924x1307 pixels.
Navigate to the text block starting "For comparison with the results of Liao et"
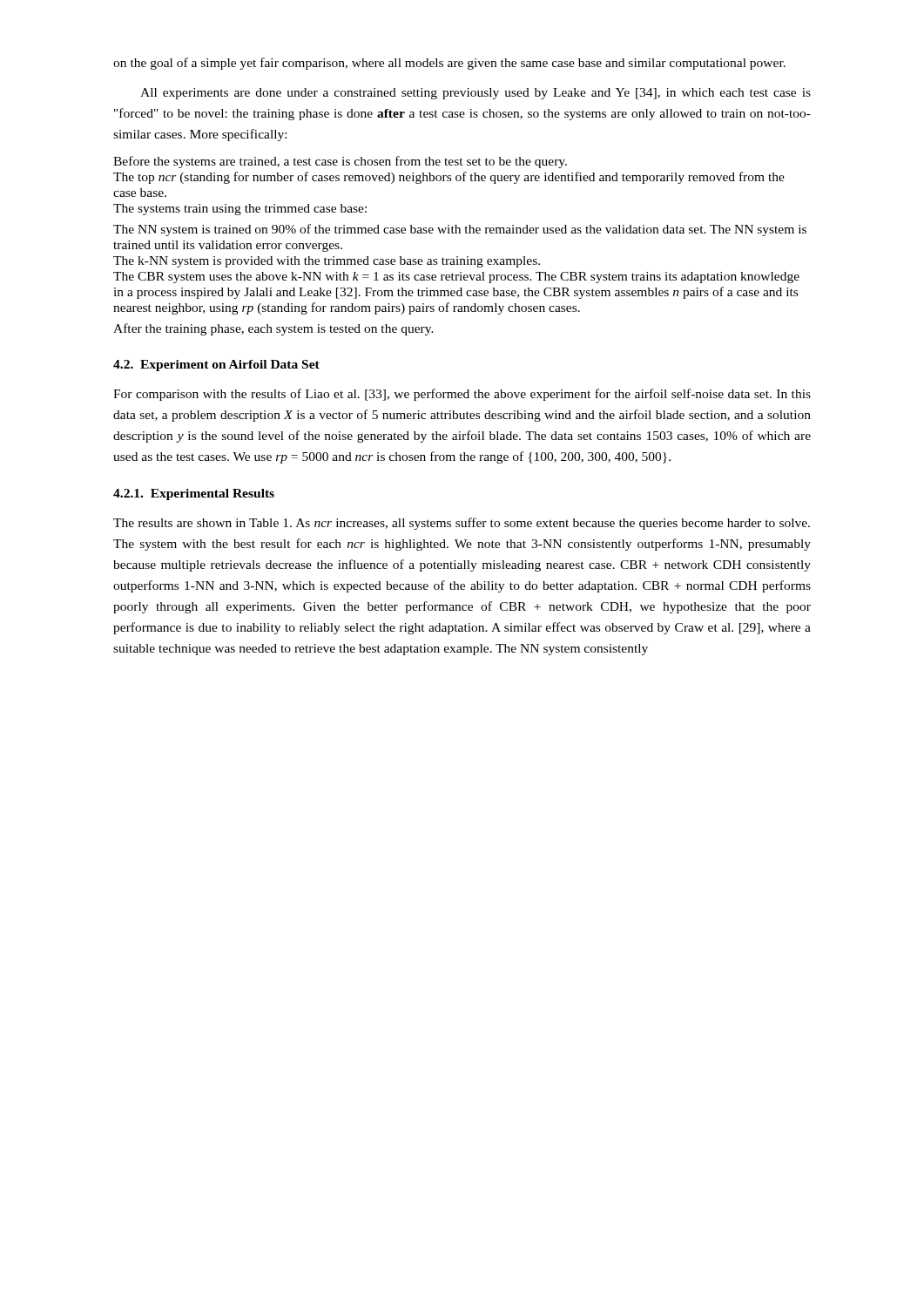[x=462, y=425]
